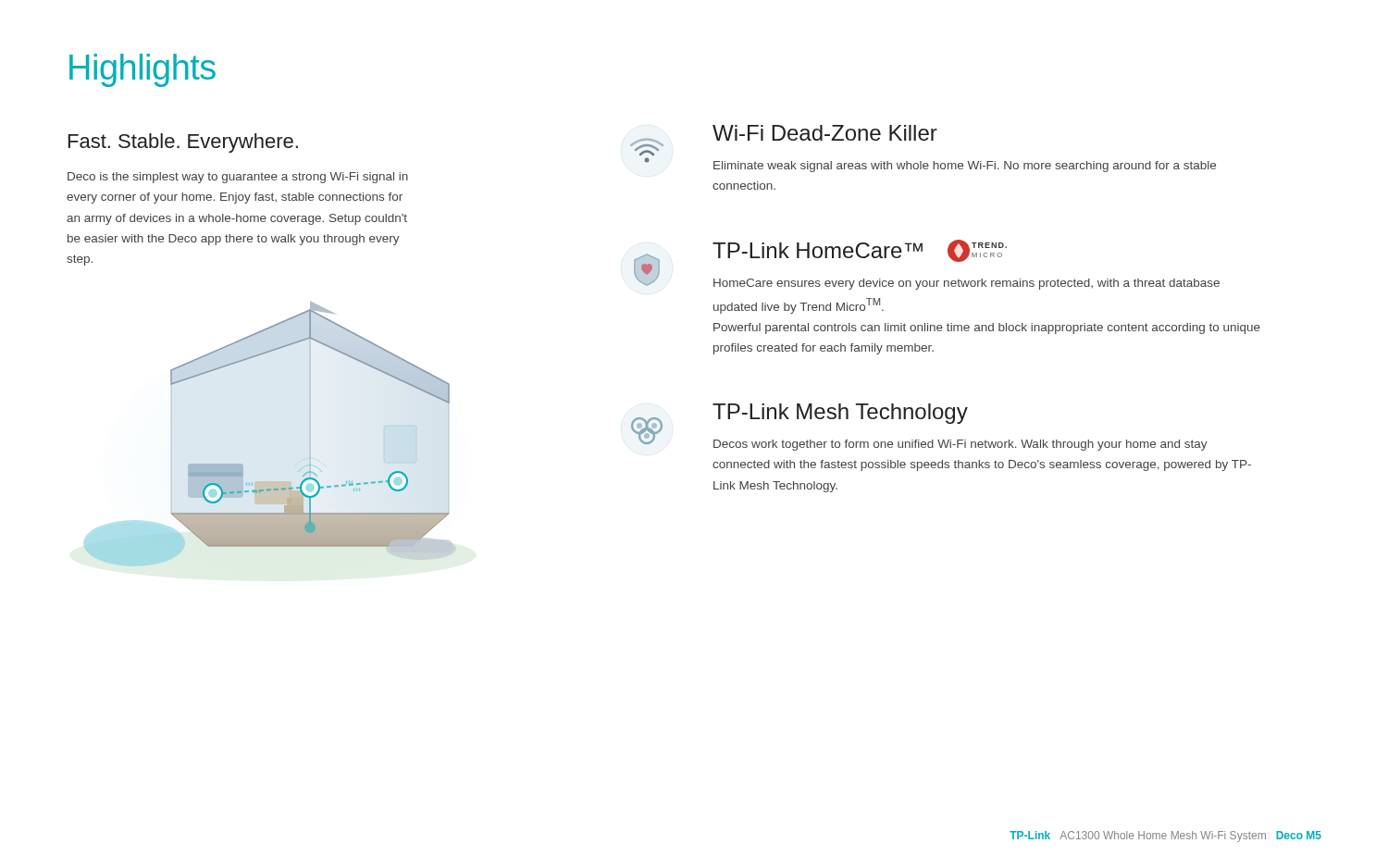The height and width of the screenshot is (868, 1388).
Task: Find the text block that reads "Wi-Fi Dead-Zone Killer Eliminate weak signal areas with"
Action: click(944, 158)
